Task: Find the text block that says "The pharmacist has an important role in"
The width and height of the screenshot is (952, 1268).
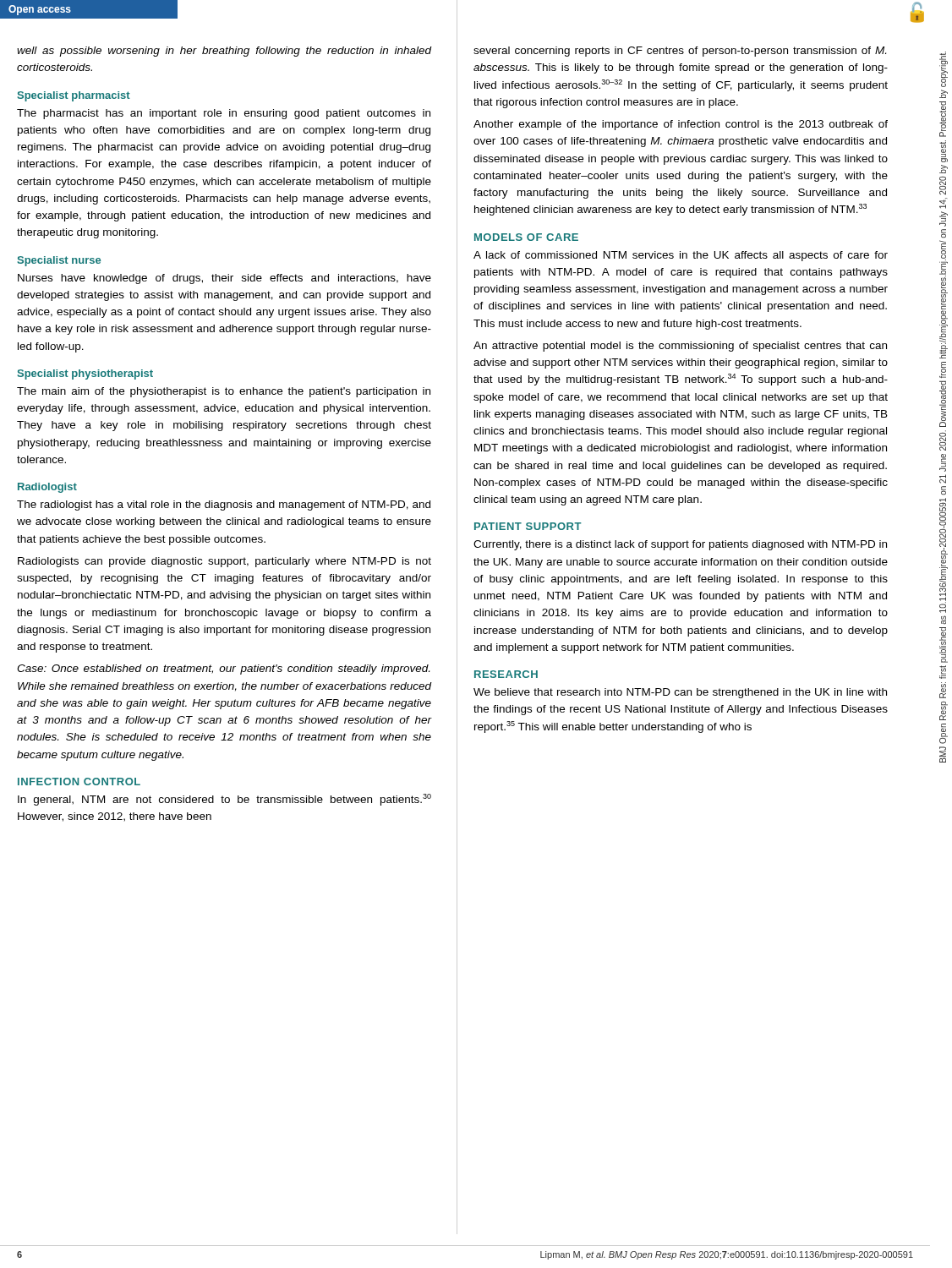Action: [x=224, y=173]
